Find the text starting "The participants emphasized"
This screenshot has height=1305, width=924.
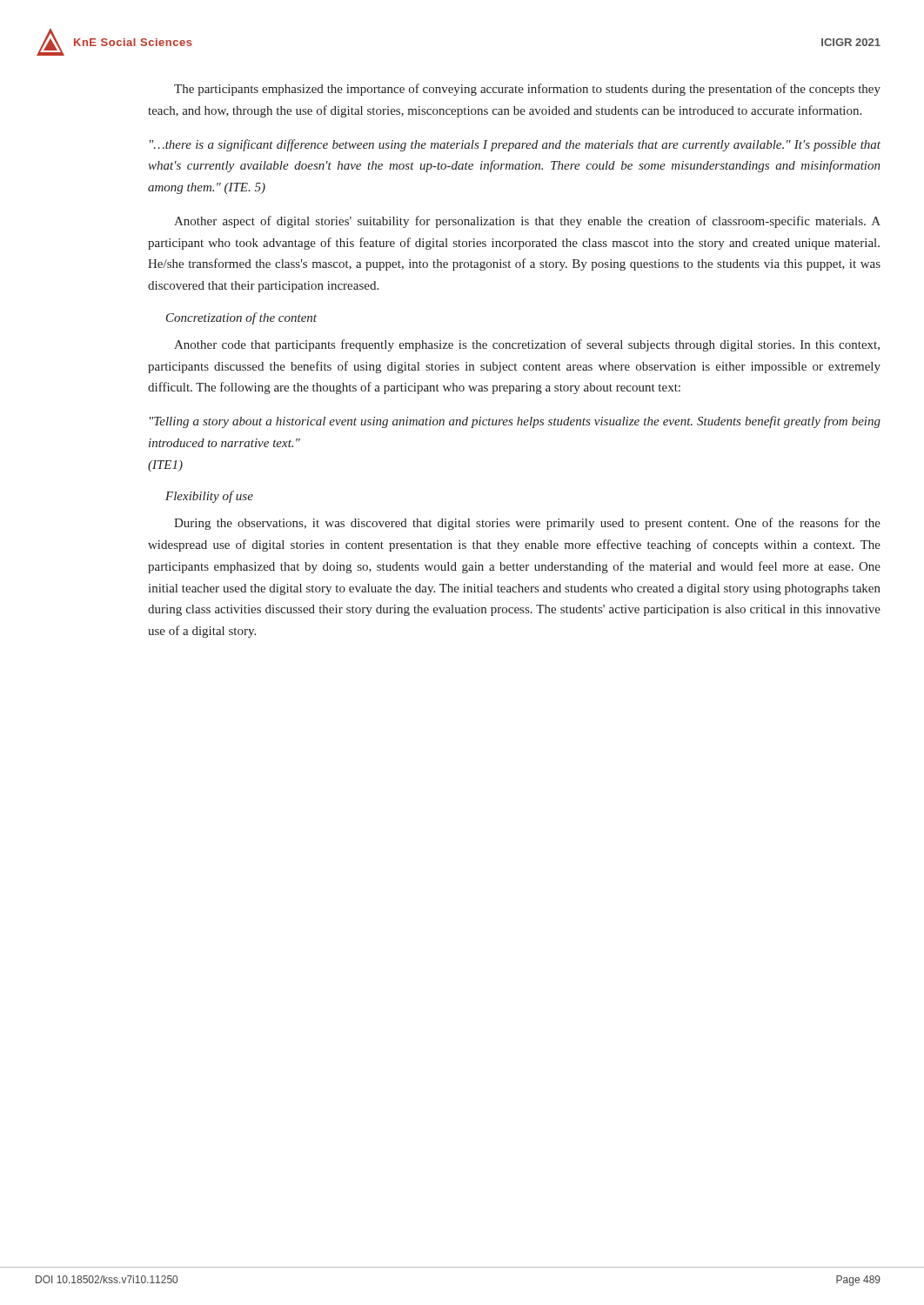[514, 100]
